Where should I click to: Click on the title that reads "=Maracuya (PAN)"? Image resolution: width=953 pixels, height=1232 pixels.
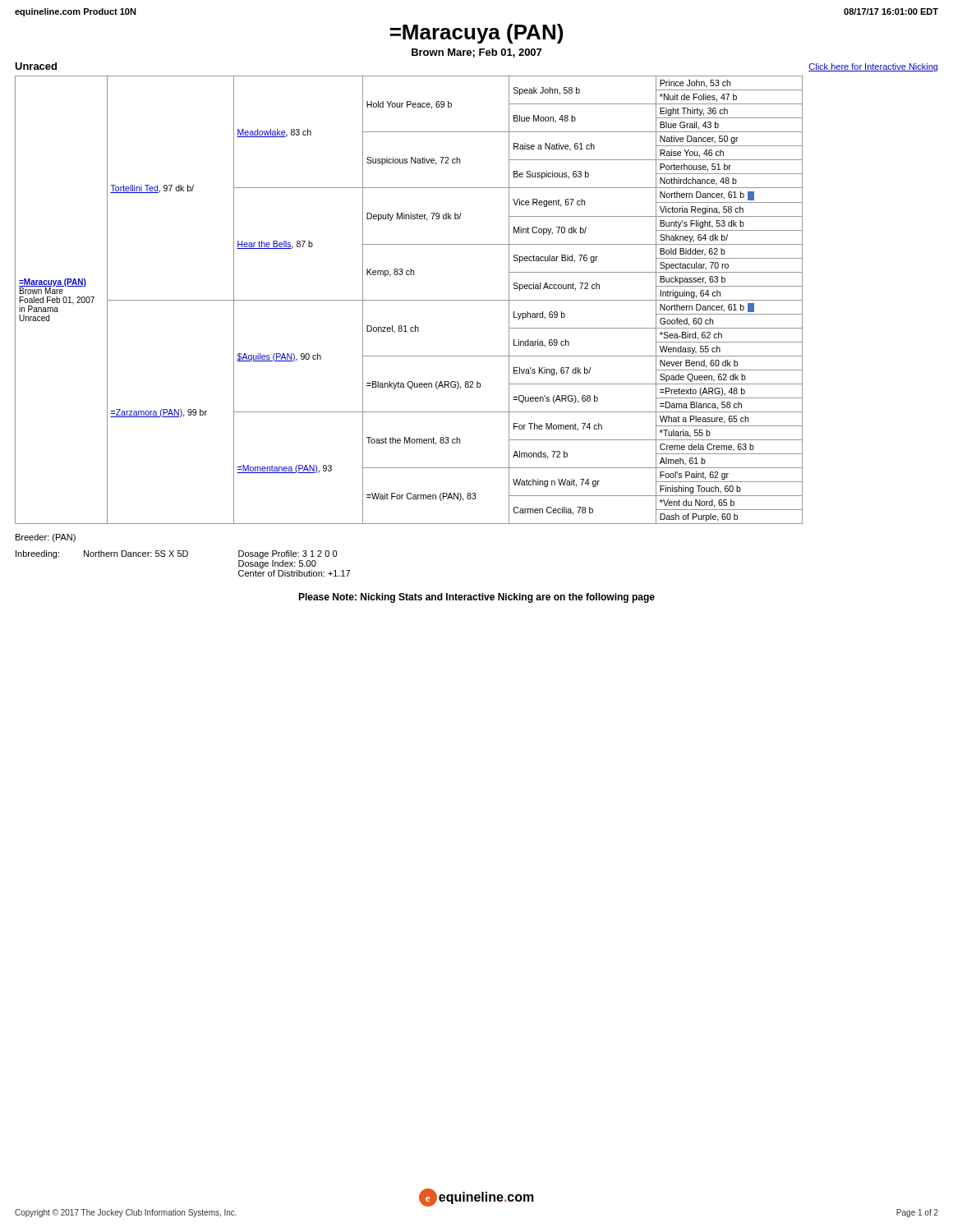click(476, 32)
